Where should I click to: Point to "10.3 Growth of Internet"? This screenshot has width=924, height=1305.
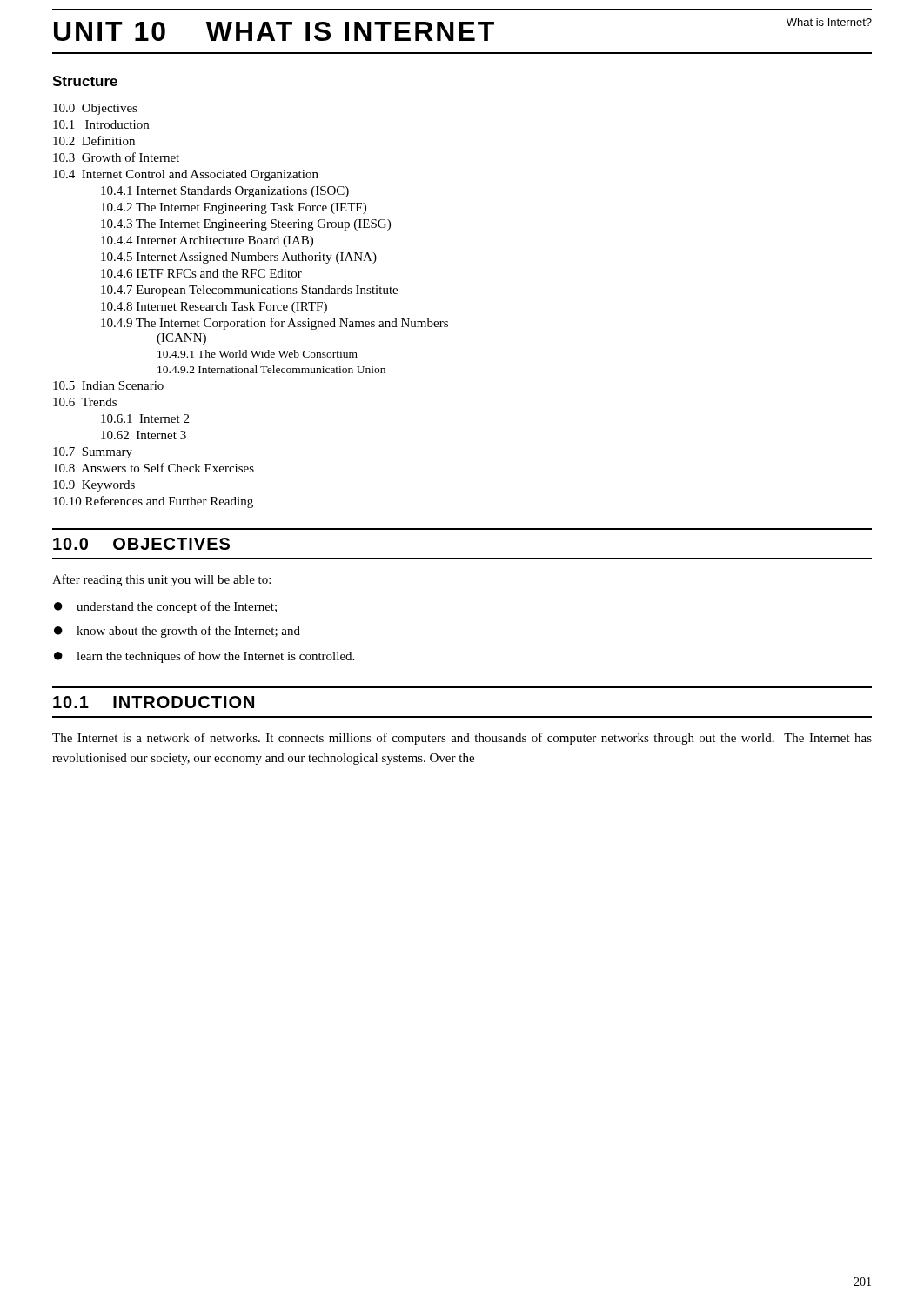click(116, 157)
